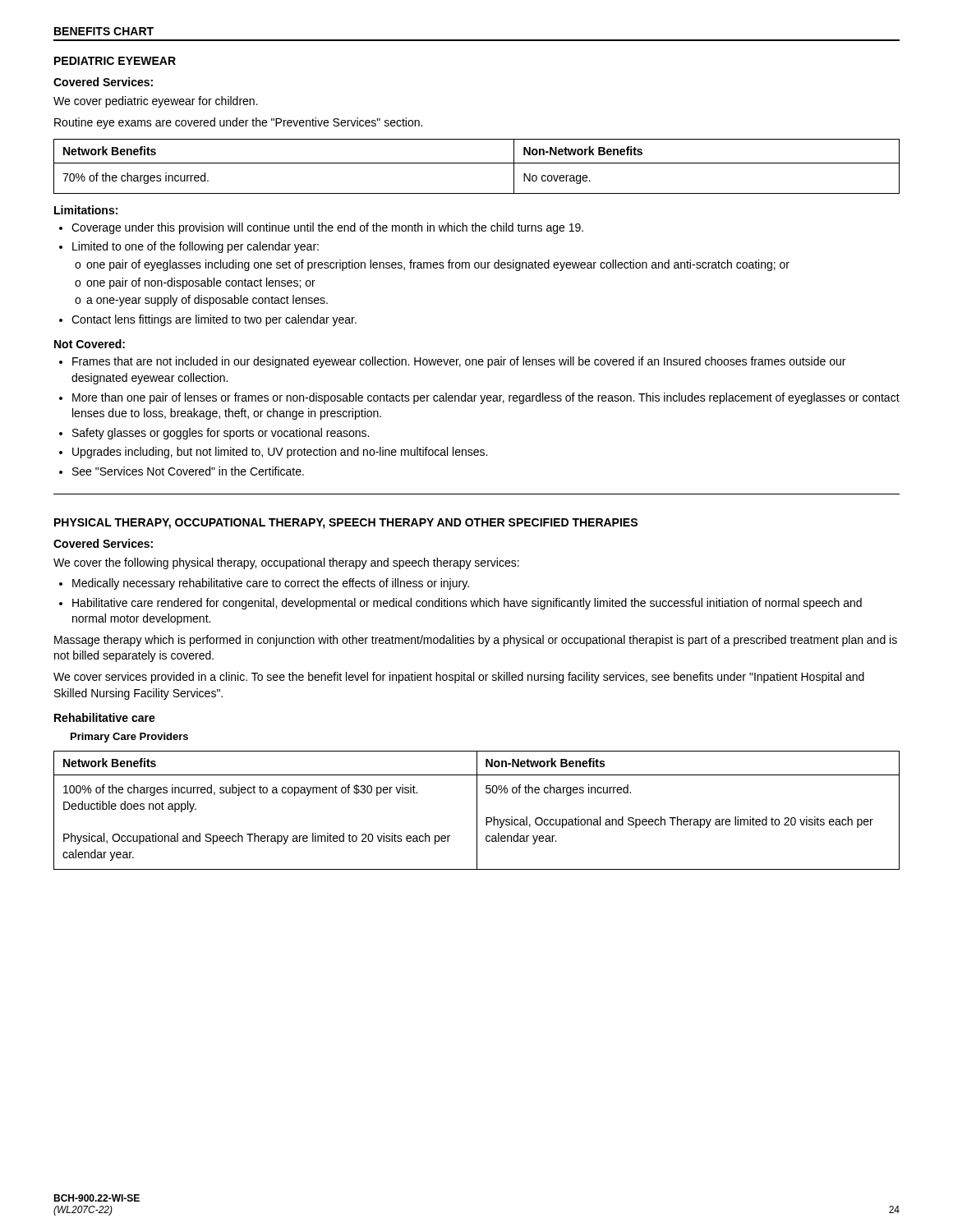
Task: Point to the text starting "Not Covered:"
Action: click(x=89, y=344)
